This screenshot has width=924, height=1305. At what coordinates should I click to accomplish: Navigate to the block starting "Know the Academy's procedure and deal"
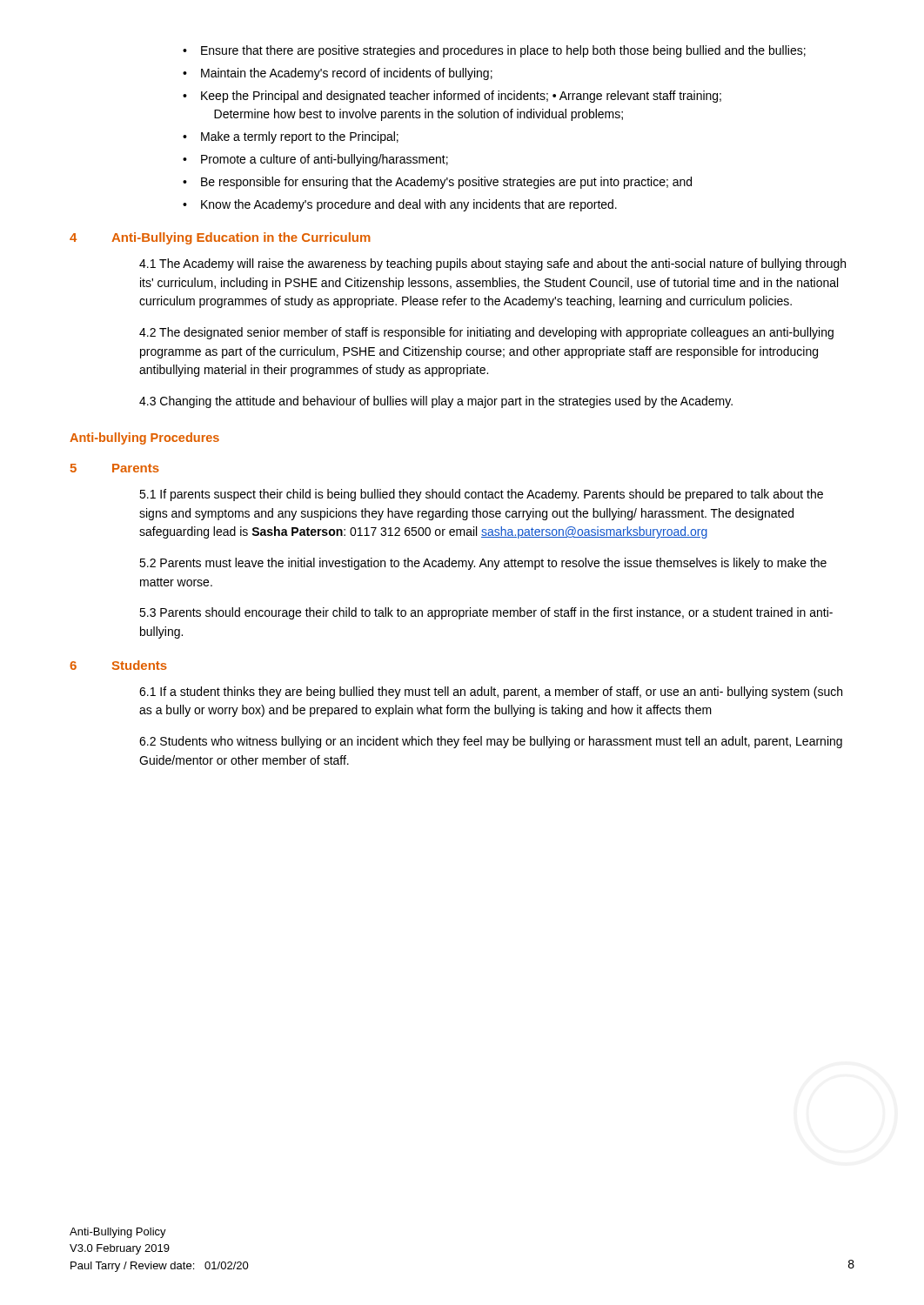pos(519,205)
